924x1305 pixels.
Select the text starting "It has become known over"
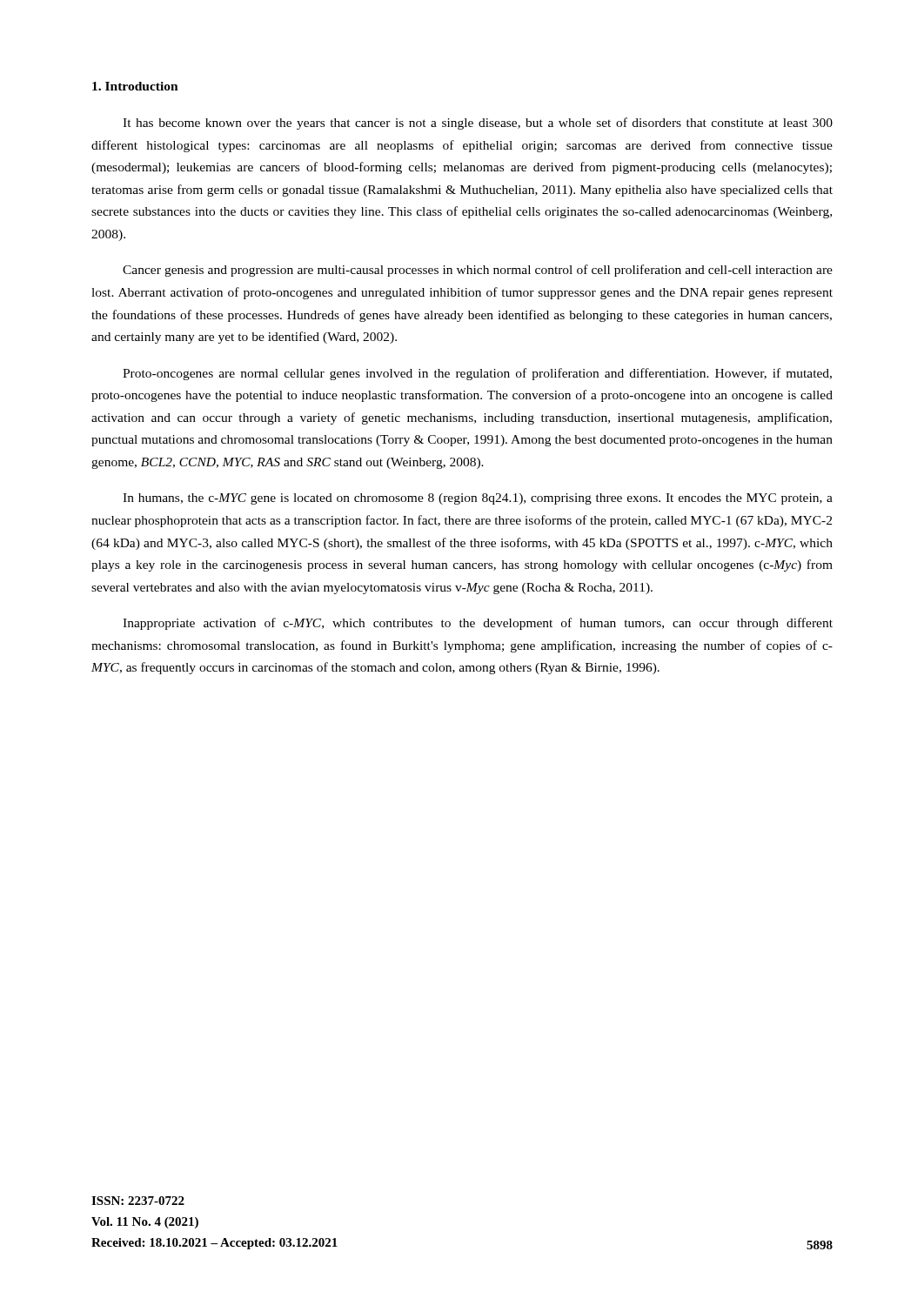pyautogui.click(x=462, y=178)
